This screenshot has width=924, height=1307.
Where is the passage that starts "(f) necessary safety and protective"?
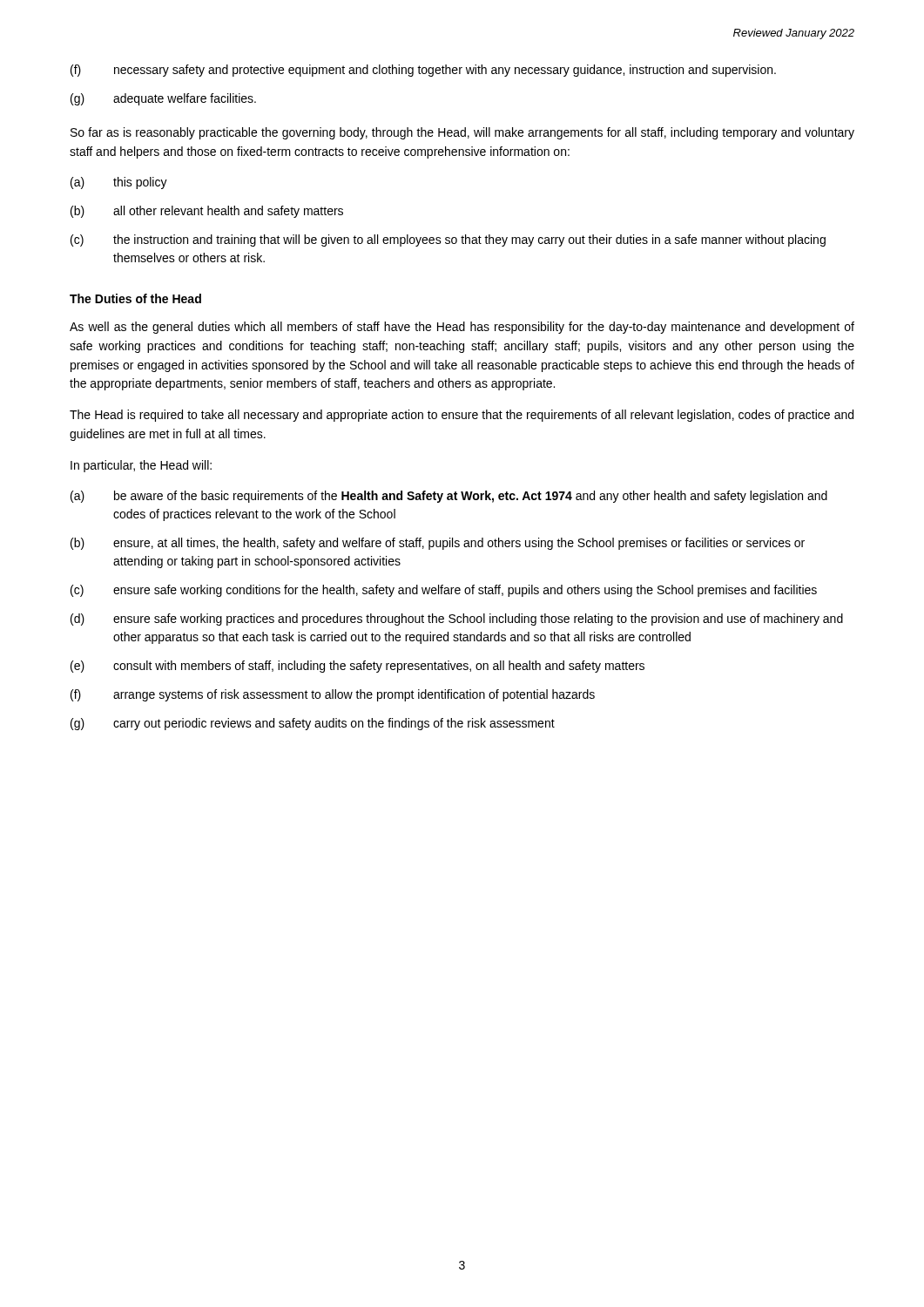point(462,70)
